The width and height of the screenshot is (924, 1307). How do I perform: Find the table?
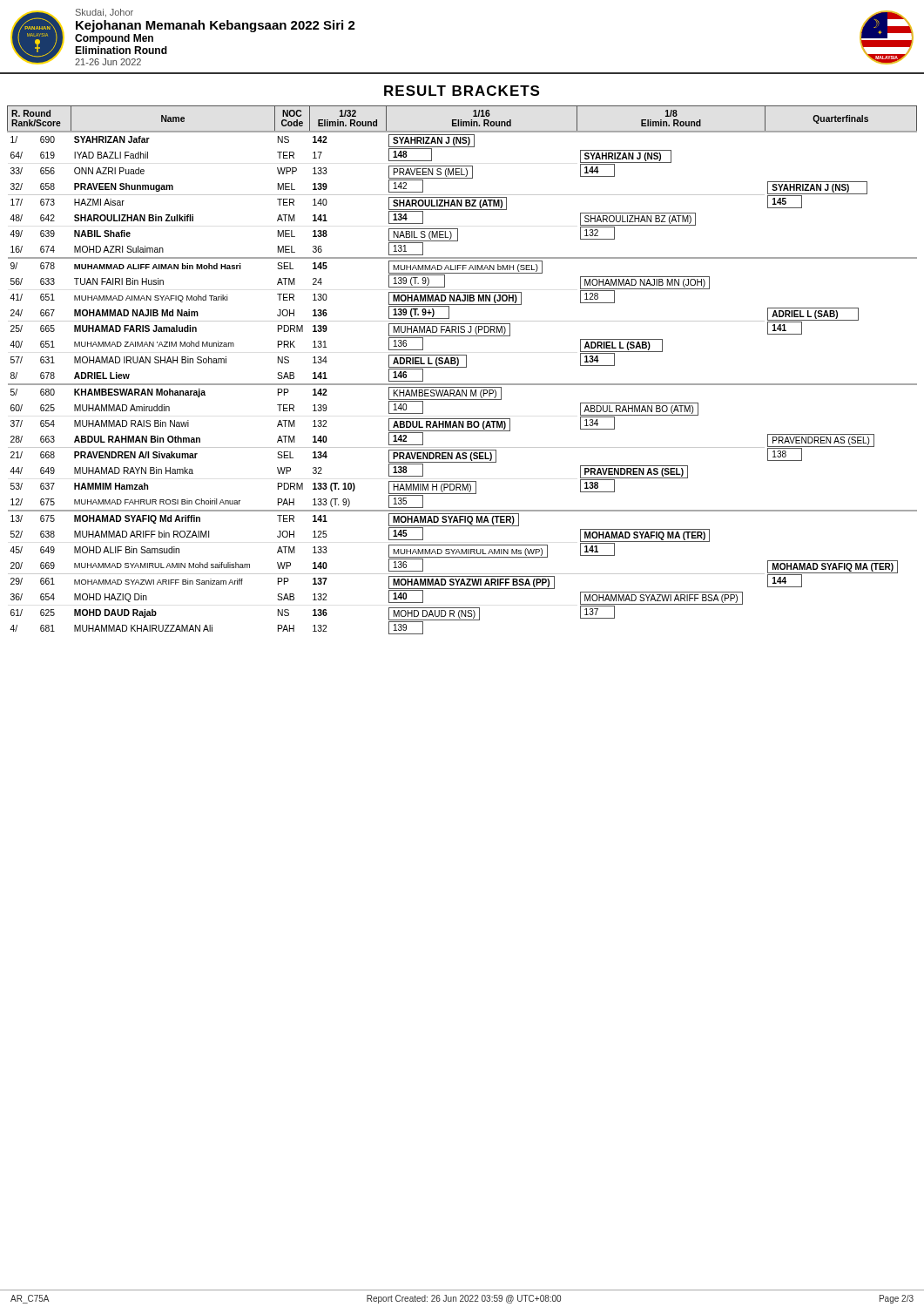(462, 371)
